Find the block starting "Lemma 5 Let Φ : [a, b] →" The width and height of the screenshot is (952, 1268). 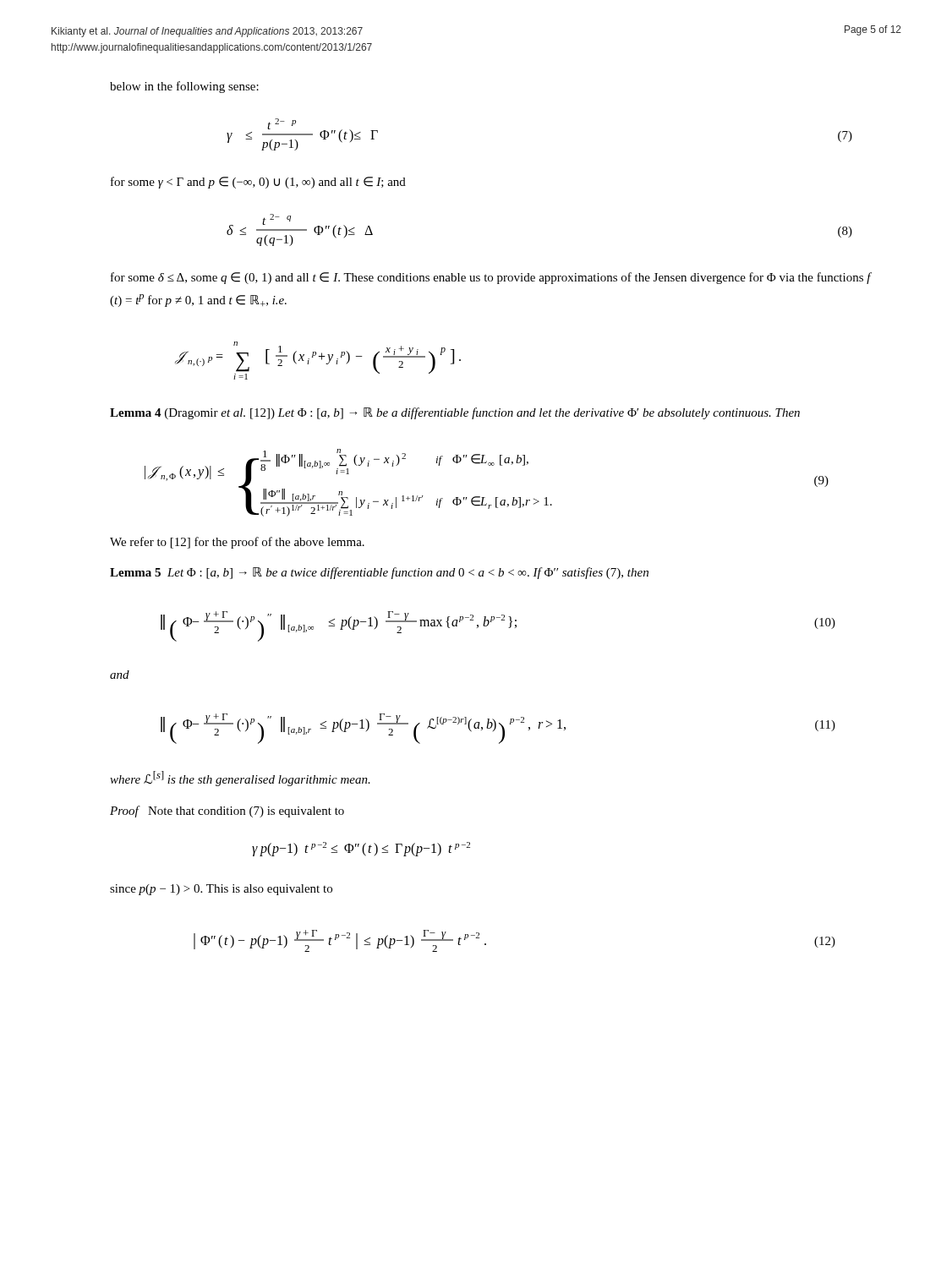(380, 573)
